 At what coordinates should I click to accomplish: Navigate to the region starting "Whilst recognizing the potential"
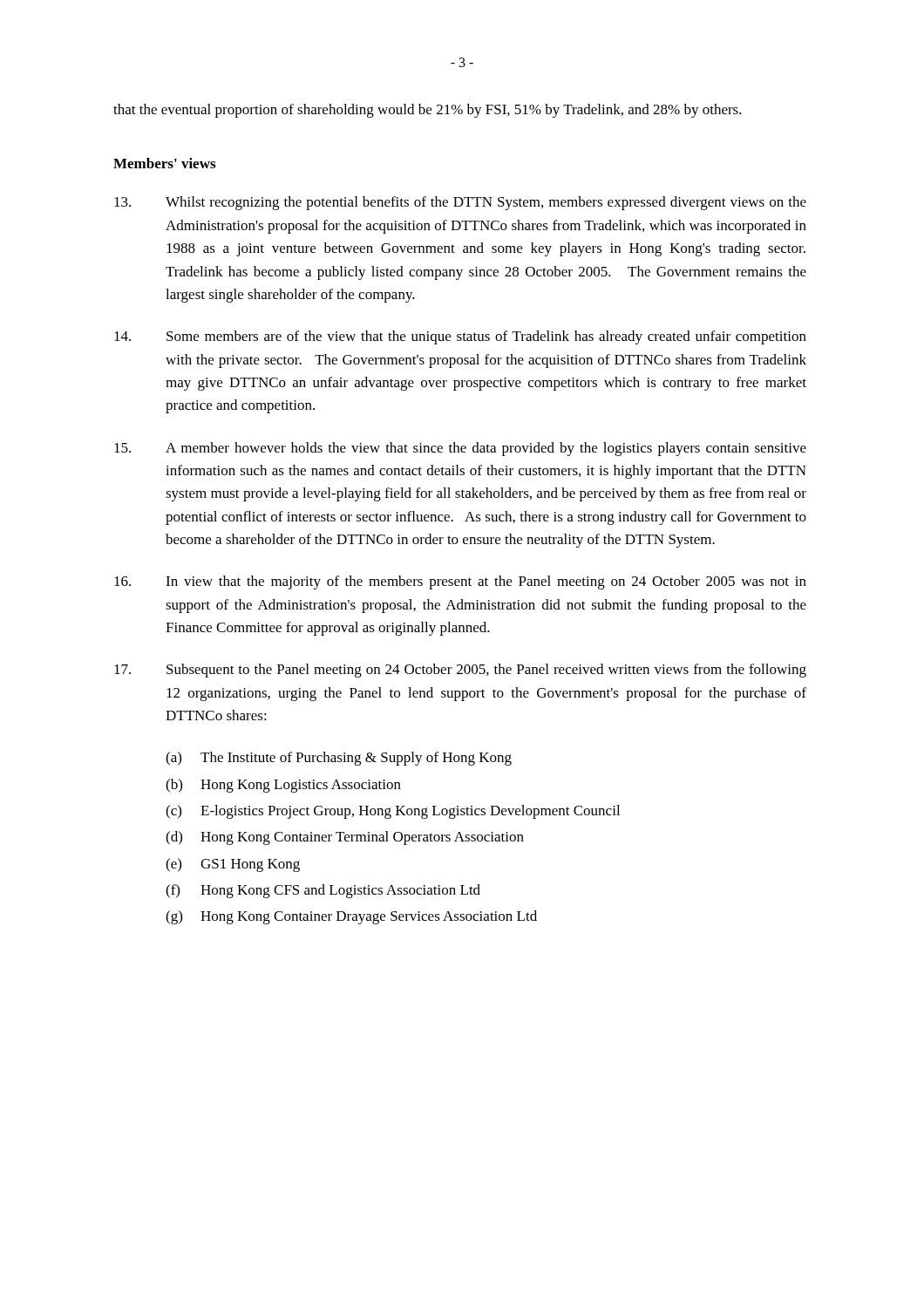pyautogui.click(x=460, y=249)
